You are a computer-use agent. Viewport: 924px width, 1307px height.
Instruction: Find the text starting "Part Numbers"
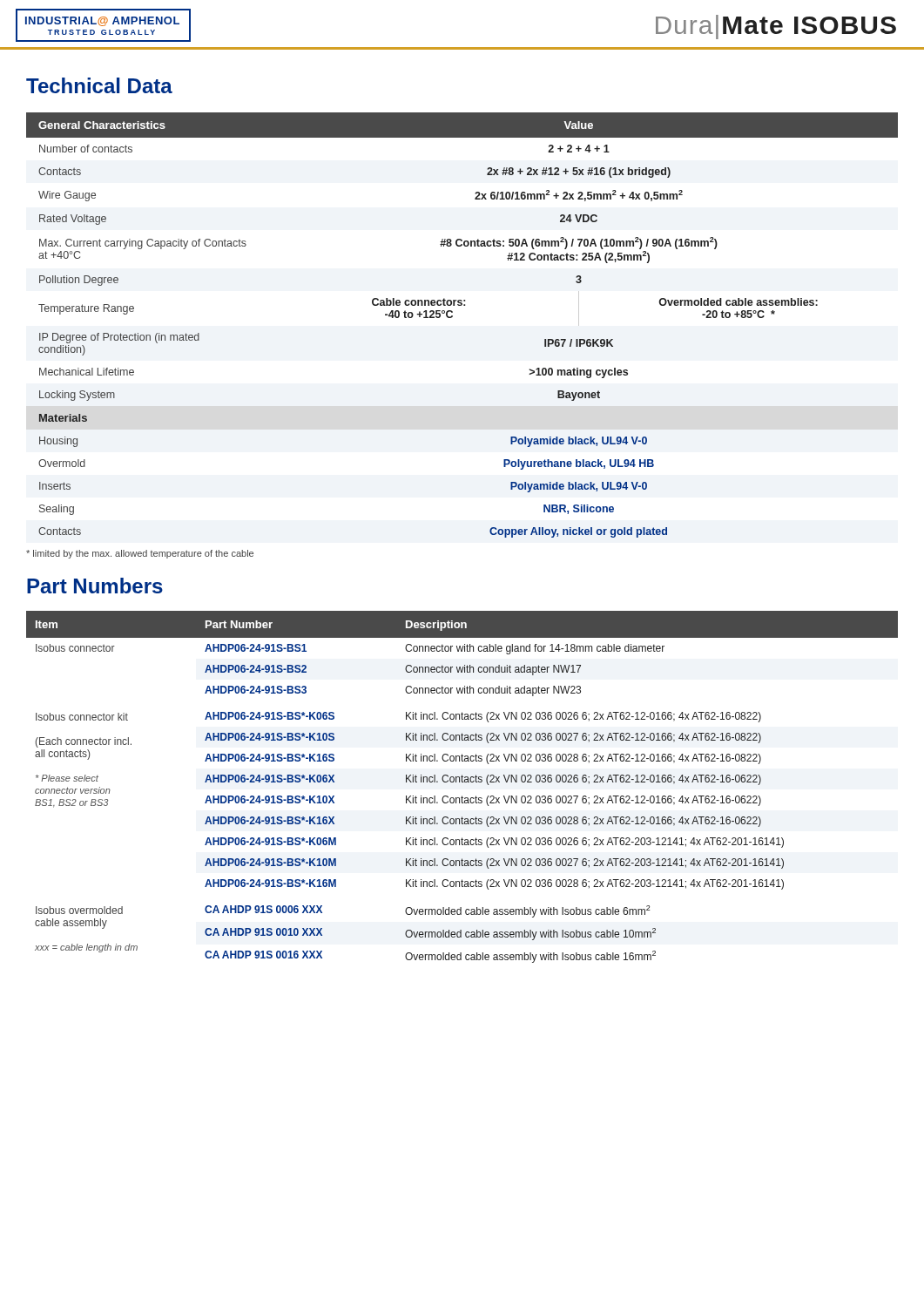pyautogui.click(x=95, y=586)
